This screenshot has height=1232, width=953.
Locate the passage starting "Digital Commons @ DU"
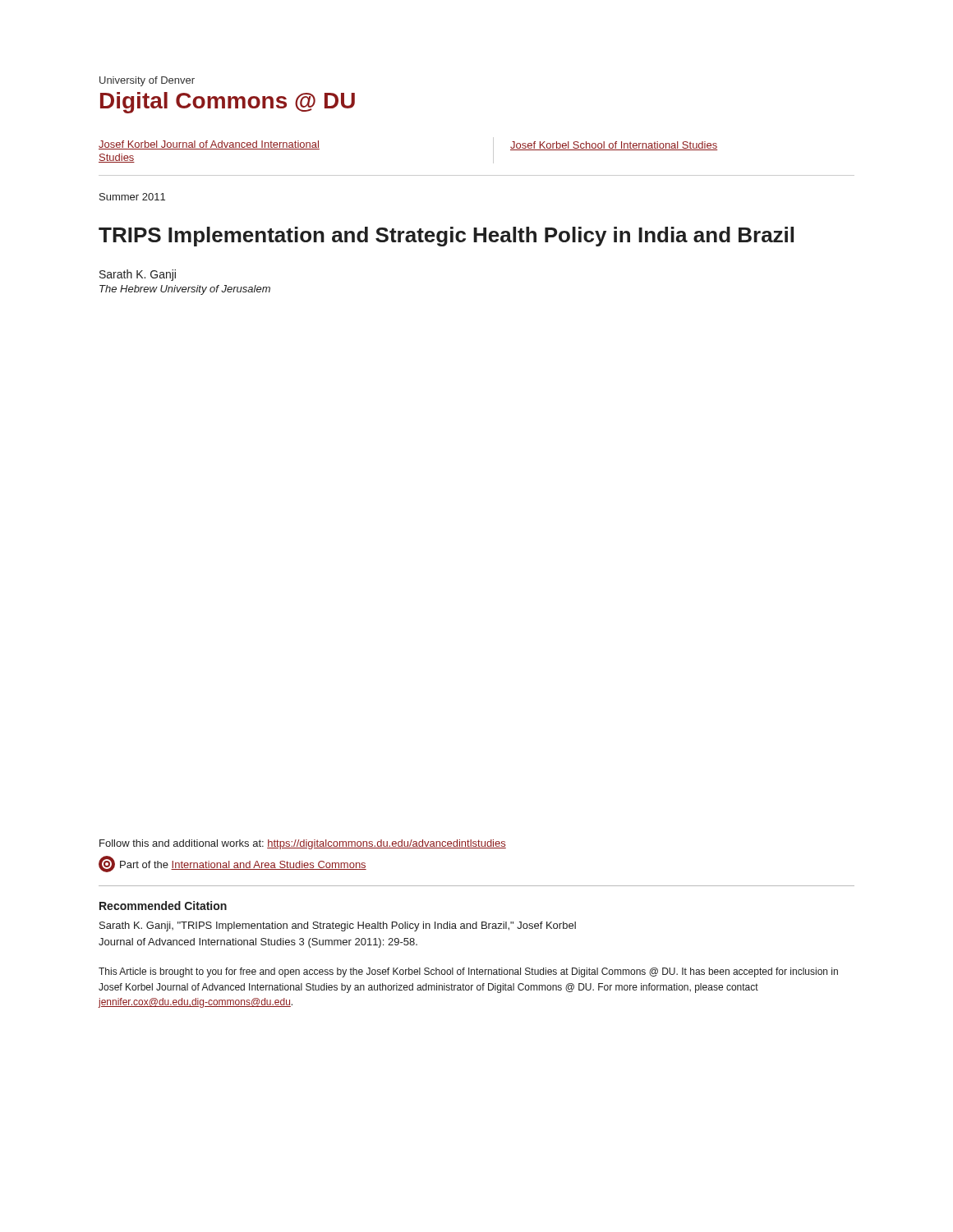click(227, 101)
